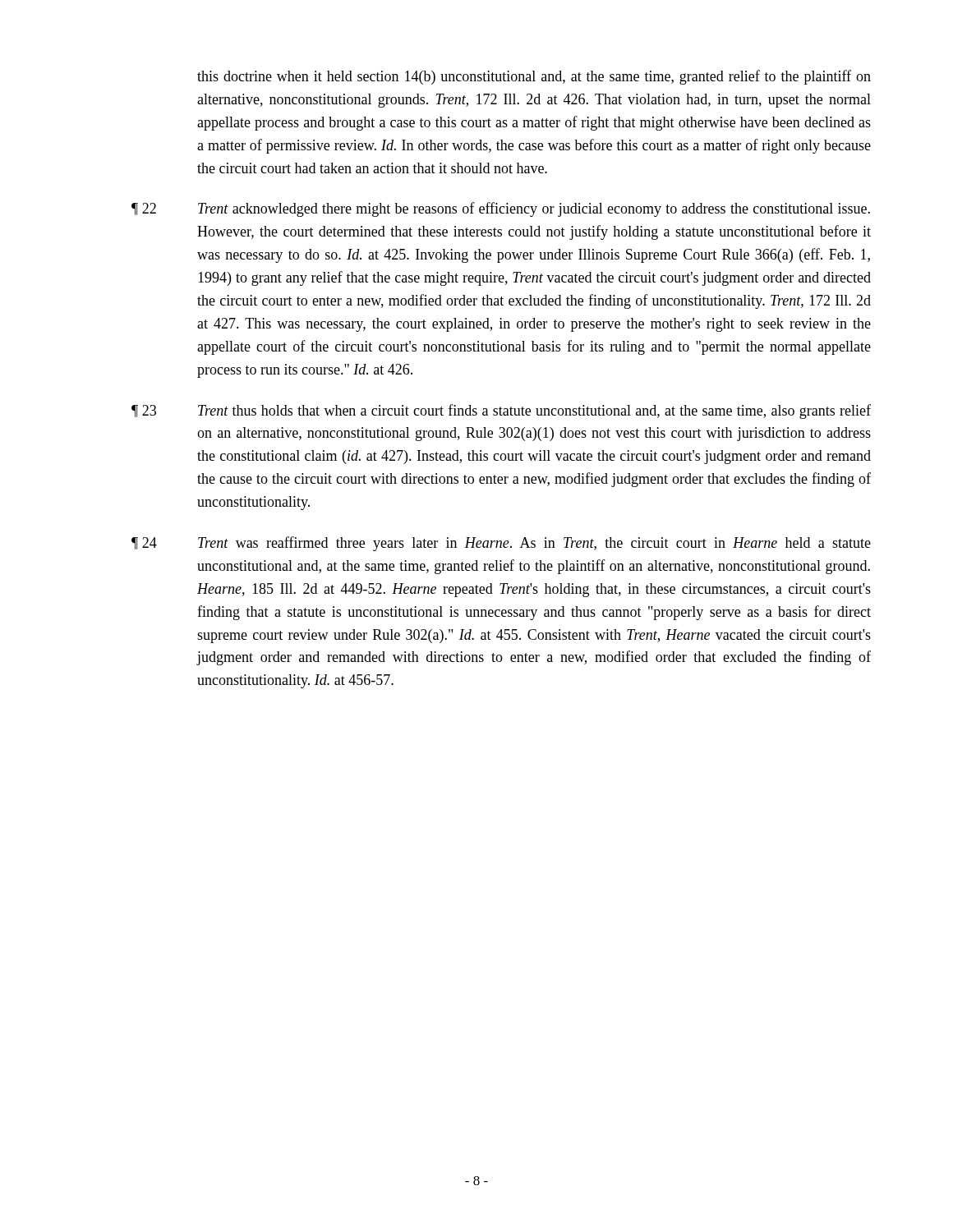Point to the block beginning "¶ 23 Trent thus holds that"
The image size is (953, 1232).
[501, 457]
